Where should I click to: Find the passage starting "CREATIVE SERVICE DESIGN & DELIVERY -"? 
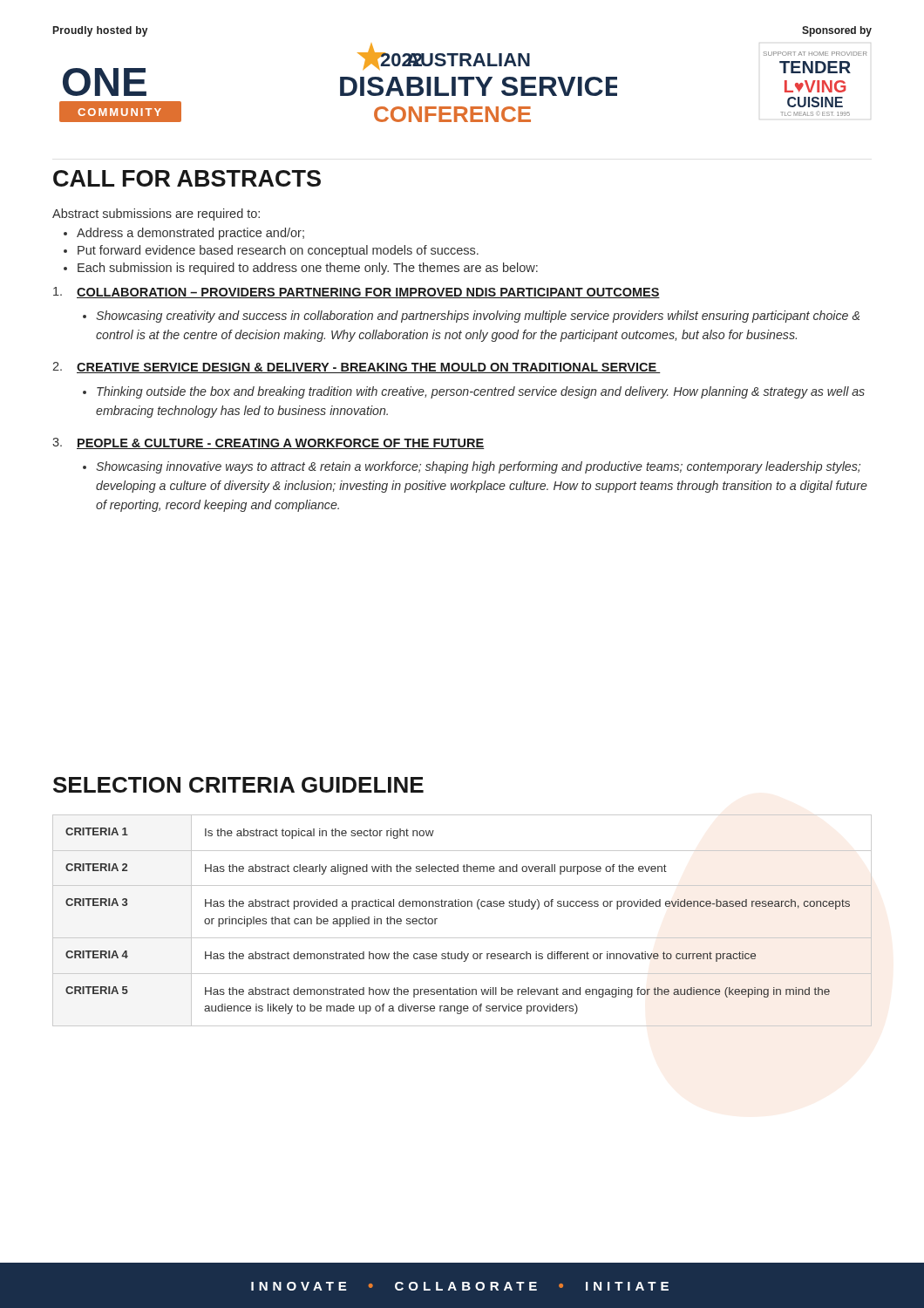368,367
